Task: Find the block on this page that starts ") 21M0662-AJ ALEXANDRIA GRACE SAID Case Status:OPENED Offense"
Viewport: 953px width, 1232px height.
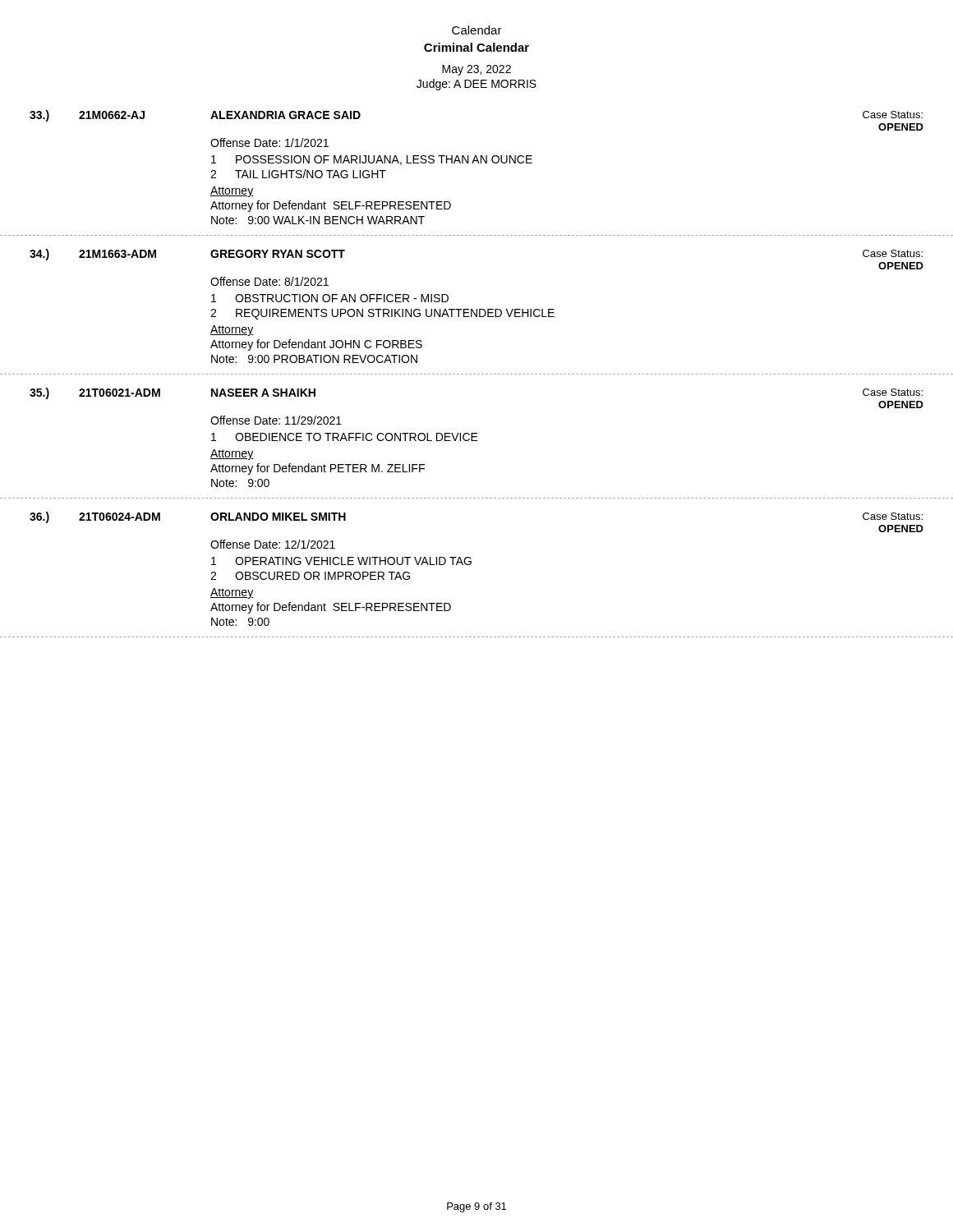Action: [x=476, y=168]
